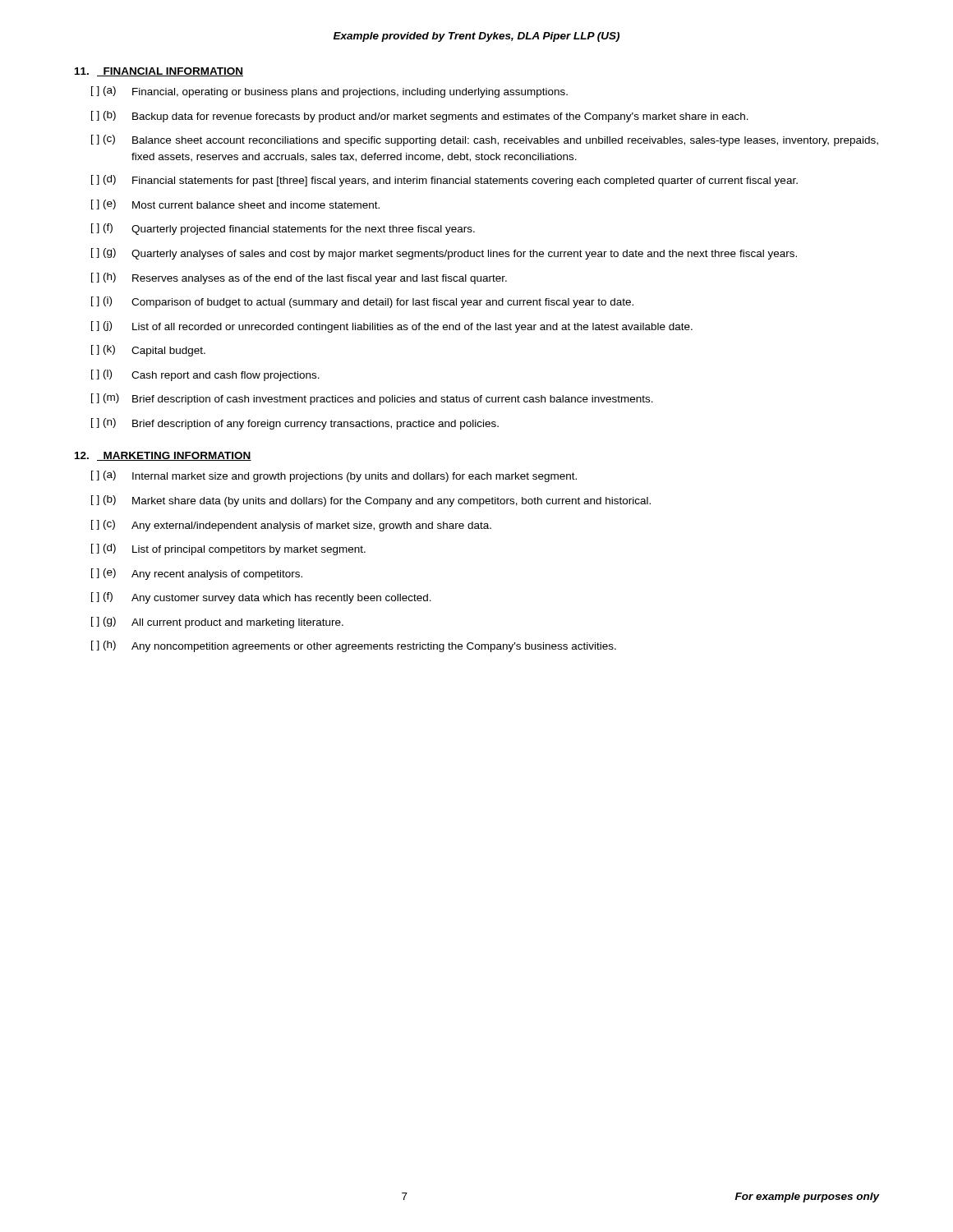Point to the passage starting "[ ] (b) Backup data for revenue"
The height and width of the screenshot is (1232, 953).
(476, 116)
